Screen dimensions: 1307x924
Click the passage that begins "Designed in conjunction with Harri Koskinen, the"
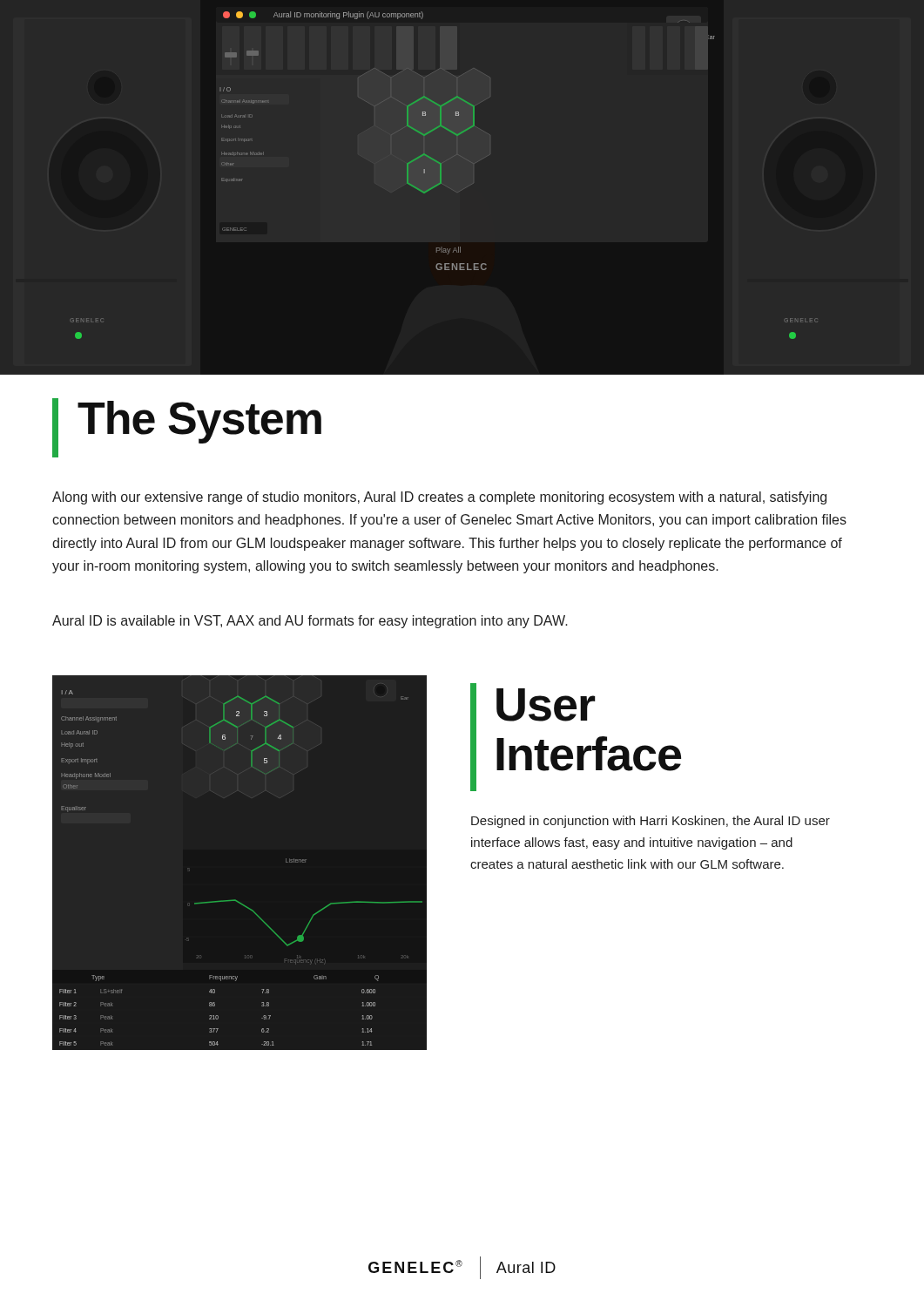pyautogui.click(x=653, y=843)
